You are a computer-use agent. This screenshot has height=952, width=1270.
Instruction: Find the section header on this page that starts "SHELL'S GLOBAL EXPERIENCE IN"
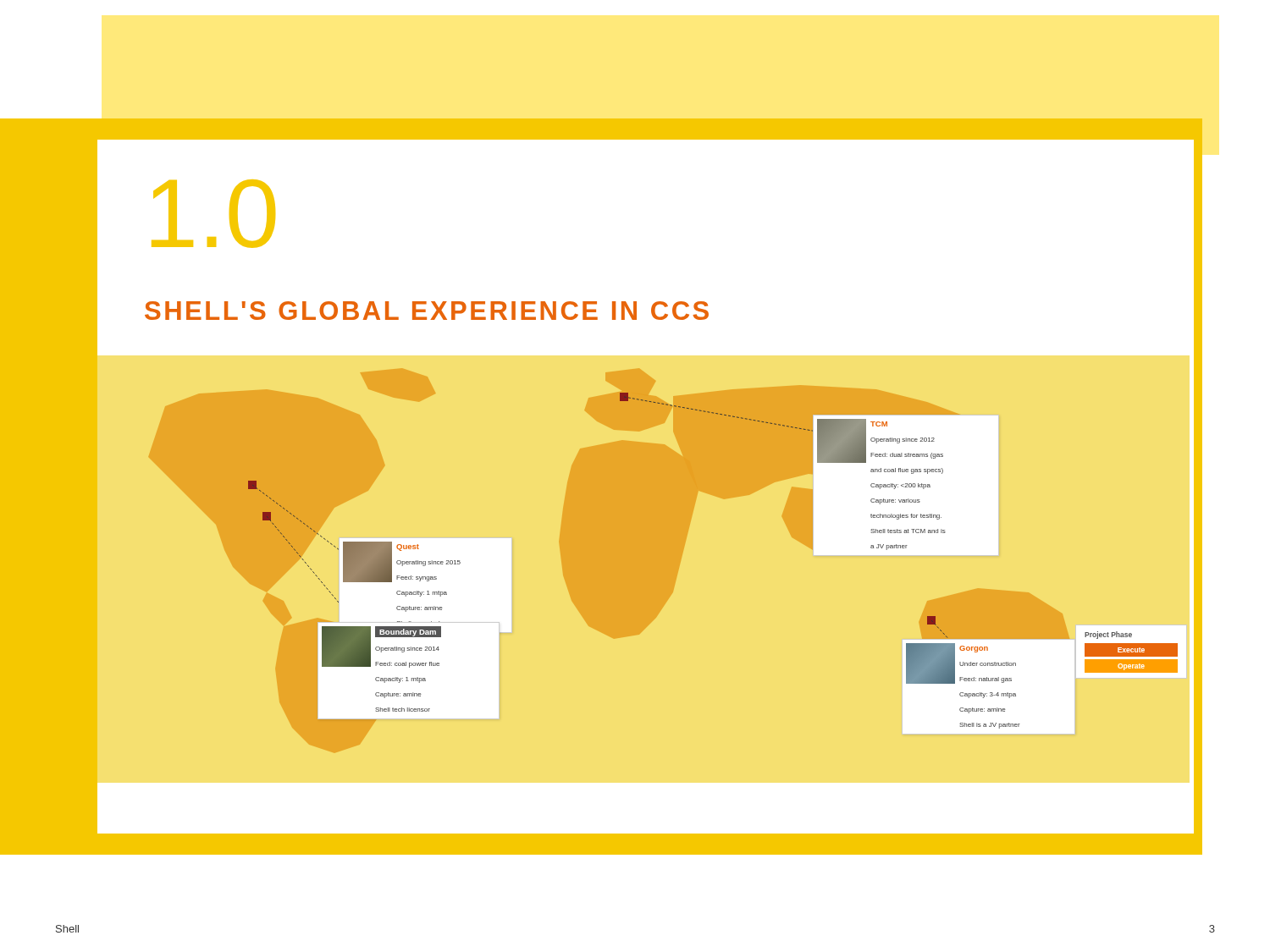point(428,311)
